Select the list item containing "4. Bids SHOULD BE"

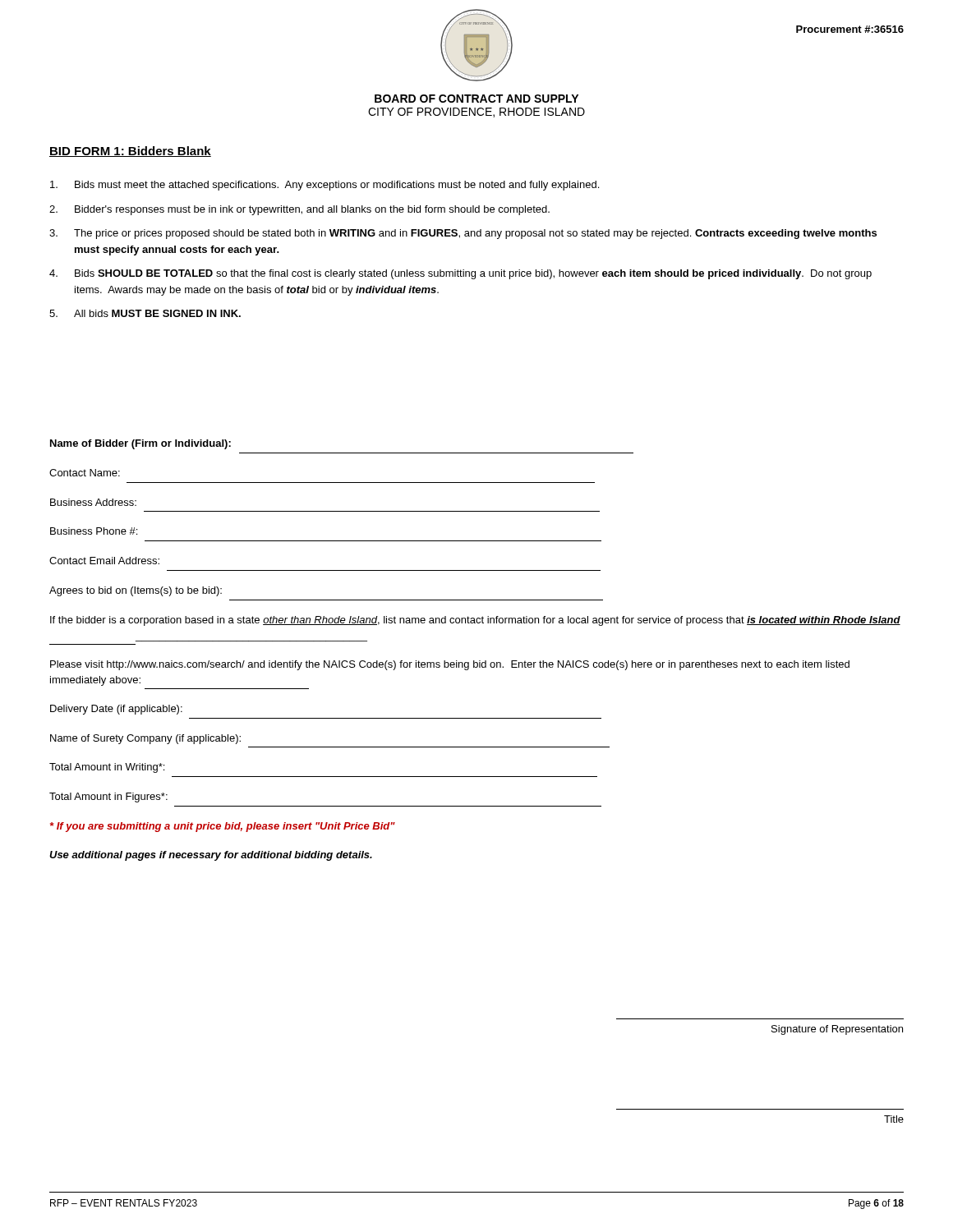point(476,281)
